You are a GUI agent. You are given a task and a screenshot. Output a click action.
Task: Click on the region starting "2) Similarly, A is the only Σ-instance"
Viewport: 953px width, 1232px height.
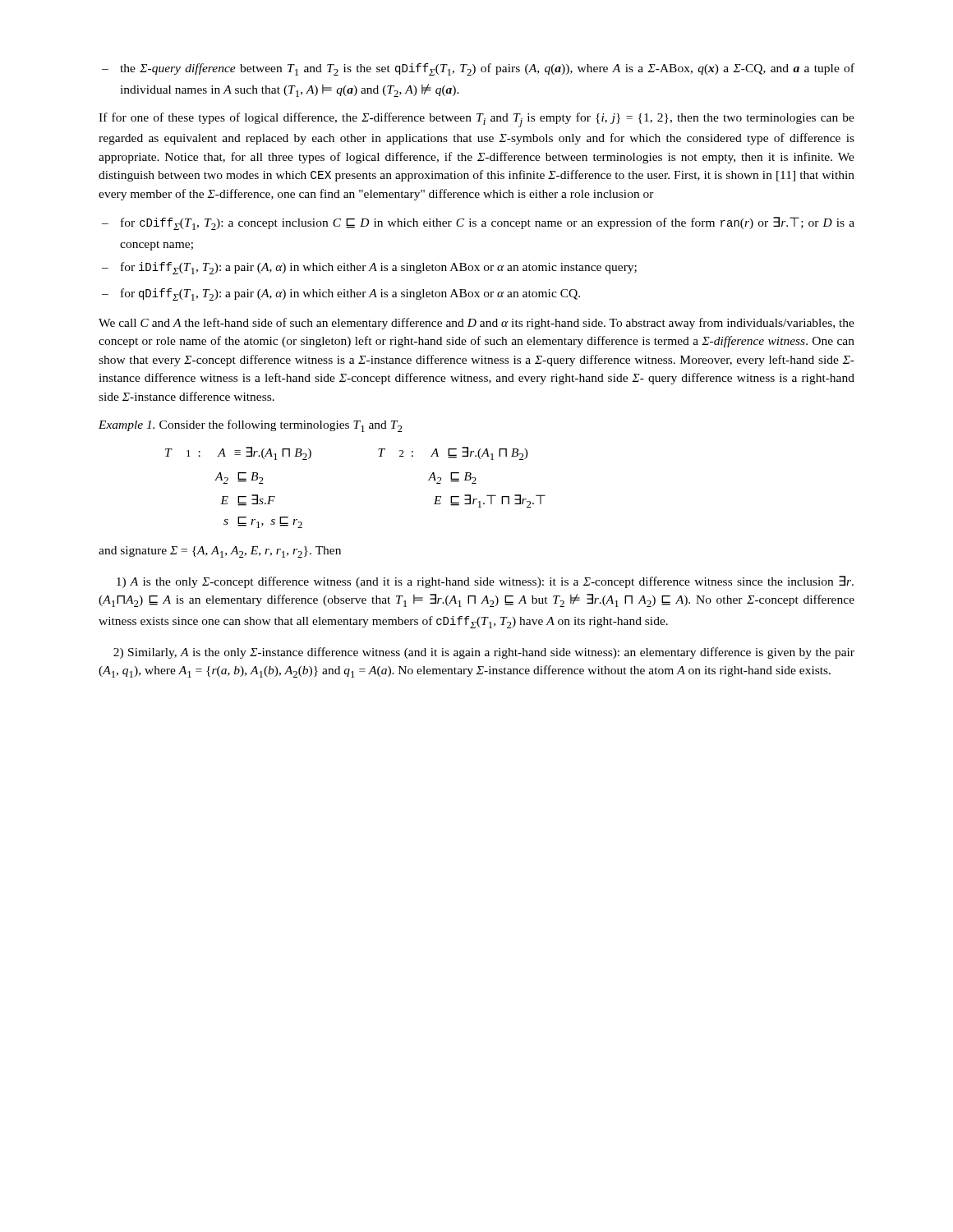tap(476, 663)
